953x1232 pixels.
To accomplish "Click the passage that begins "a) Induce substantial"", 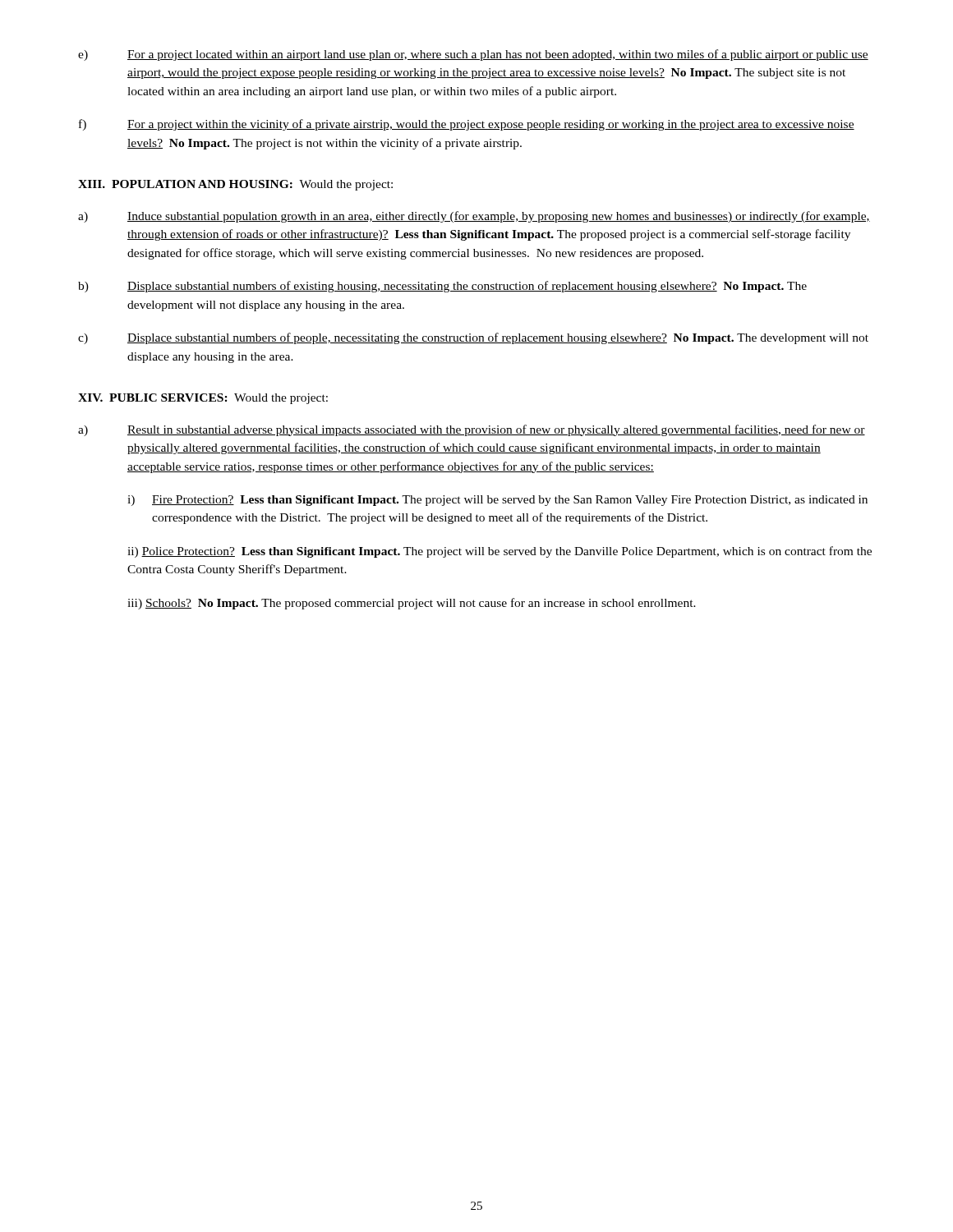I will click(476, 235).
